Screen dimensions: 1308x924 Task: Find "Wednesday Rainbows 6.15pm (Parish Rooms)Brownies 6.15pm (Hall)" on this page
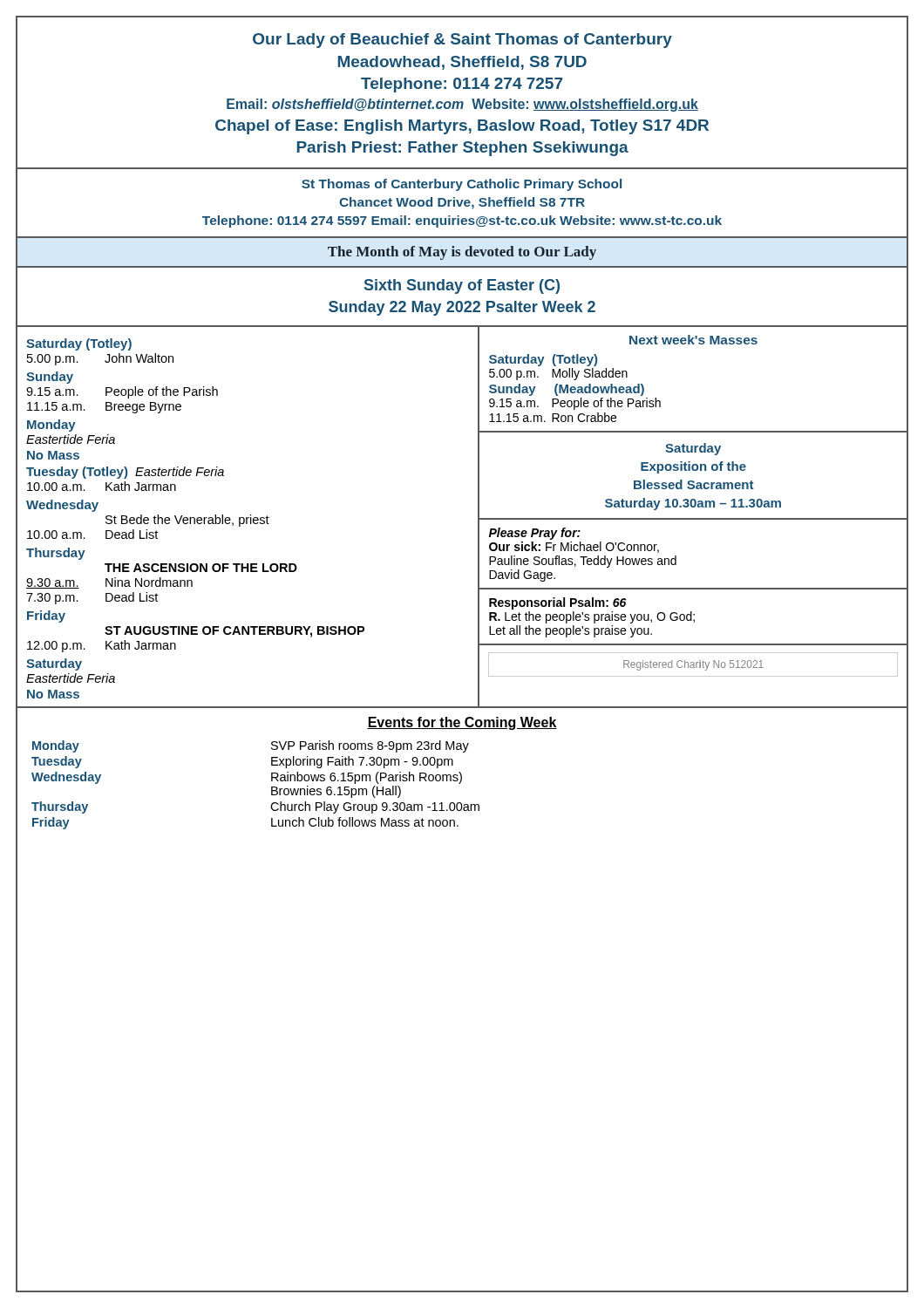(462, 784)
